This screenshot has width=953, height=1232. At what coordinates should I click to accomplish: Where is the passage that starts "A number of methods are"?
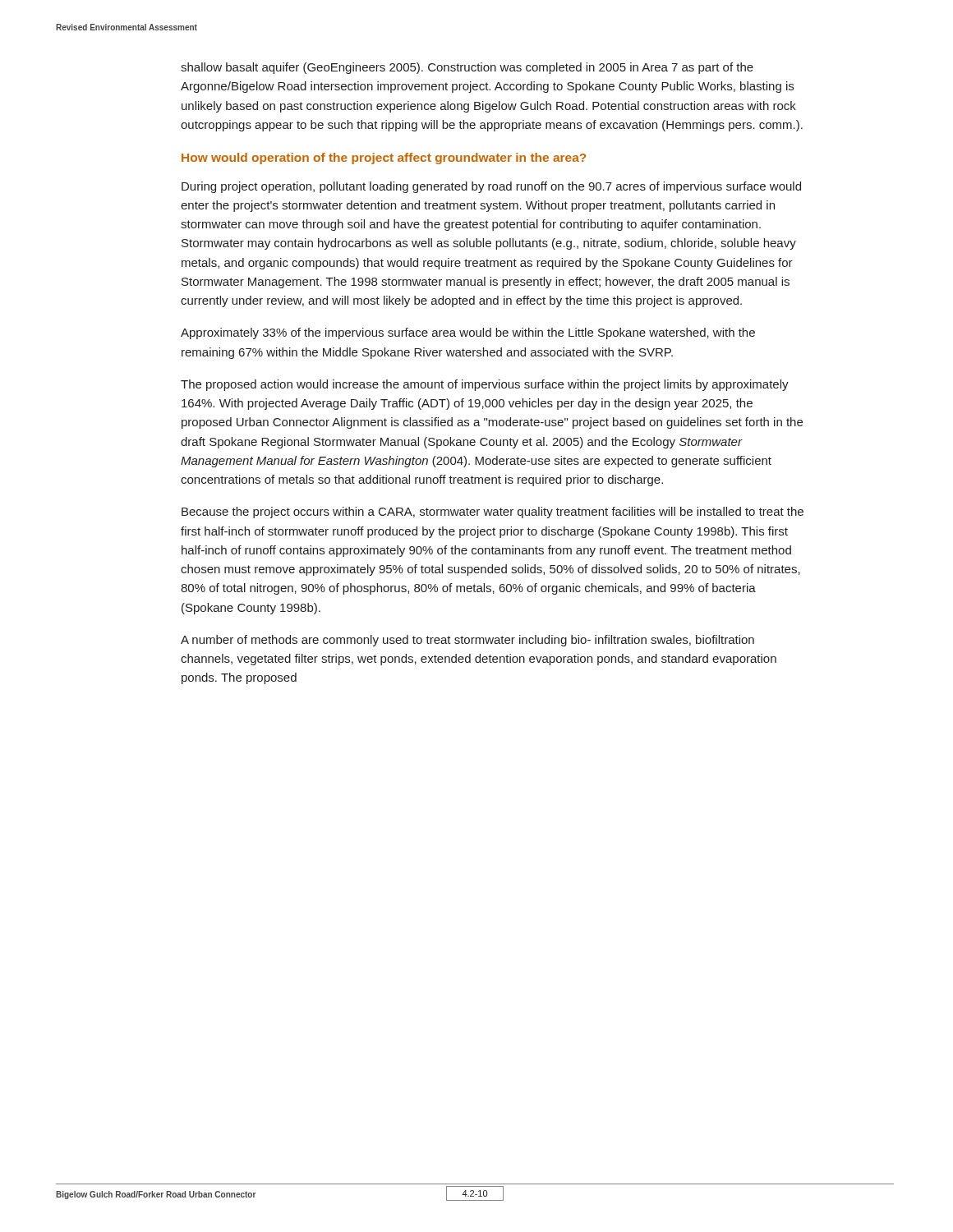pyautogui.click(x=479, y=658)
